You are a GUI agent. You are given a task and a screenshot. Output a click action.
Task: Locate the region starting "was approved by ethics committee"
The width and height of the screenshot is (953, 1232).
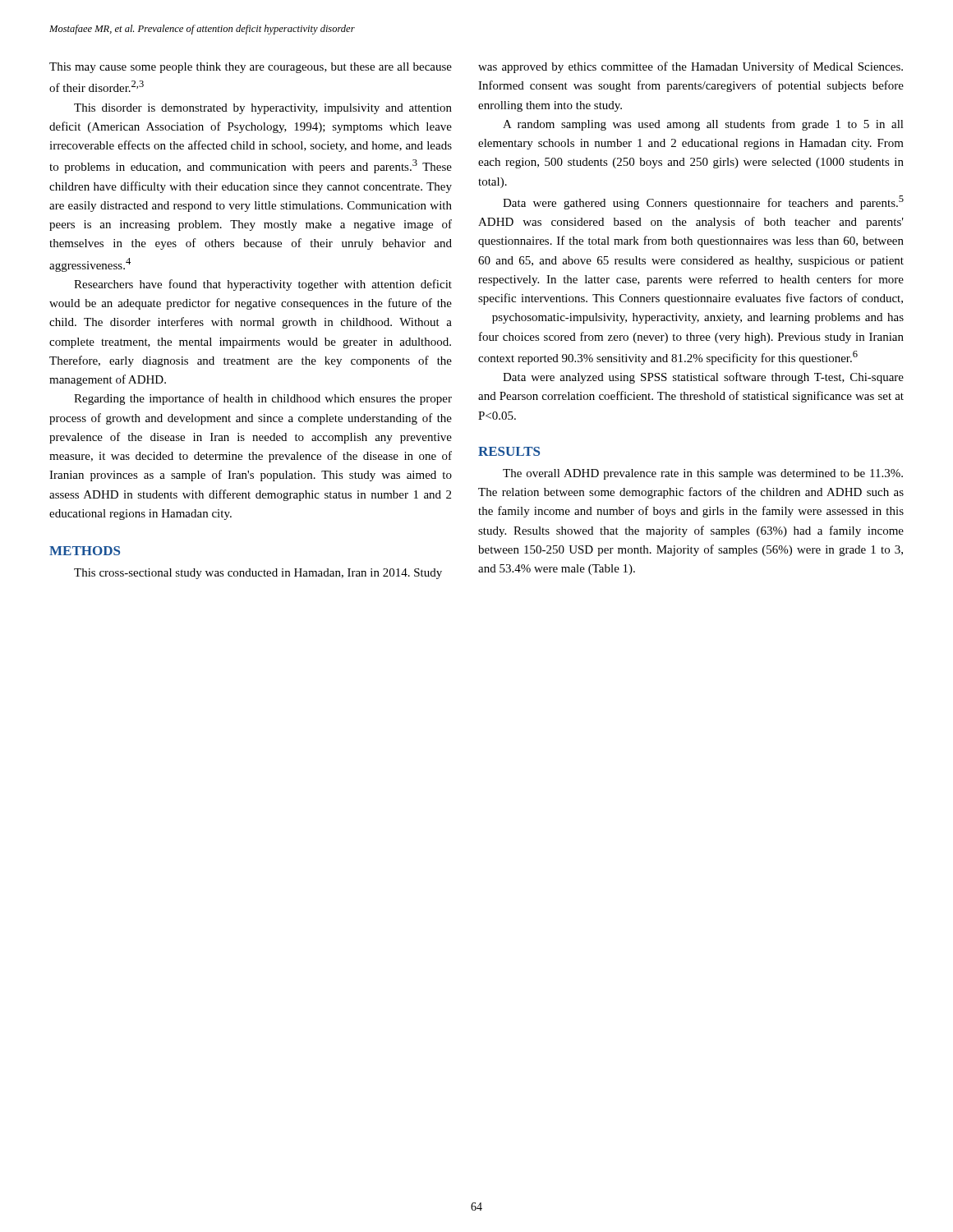click(x=691, y=241)
